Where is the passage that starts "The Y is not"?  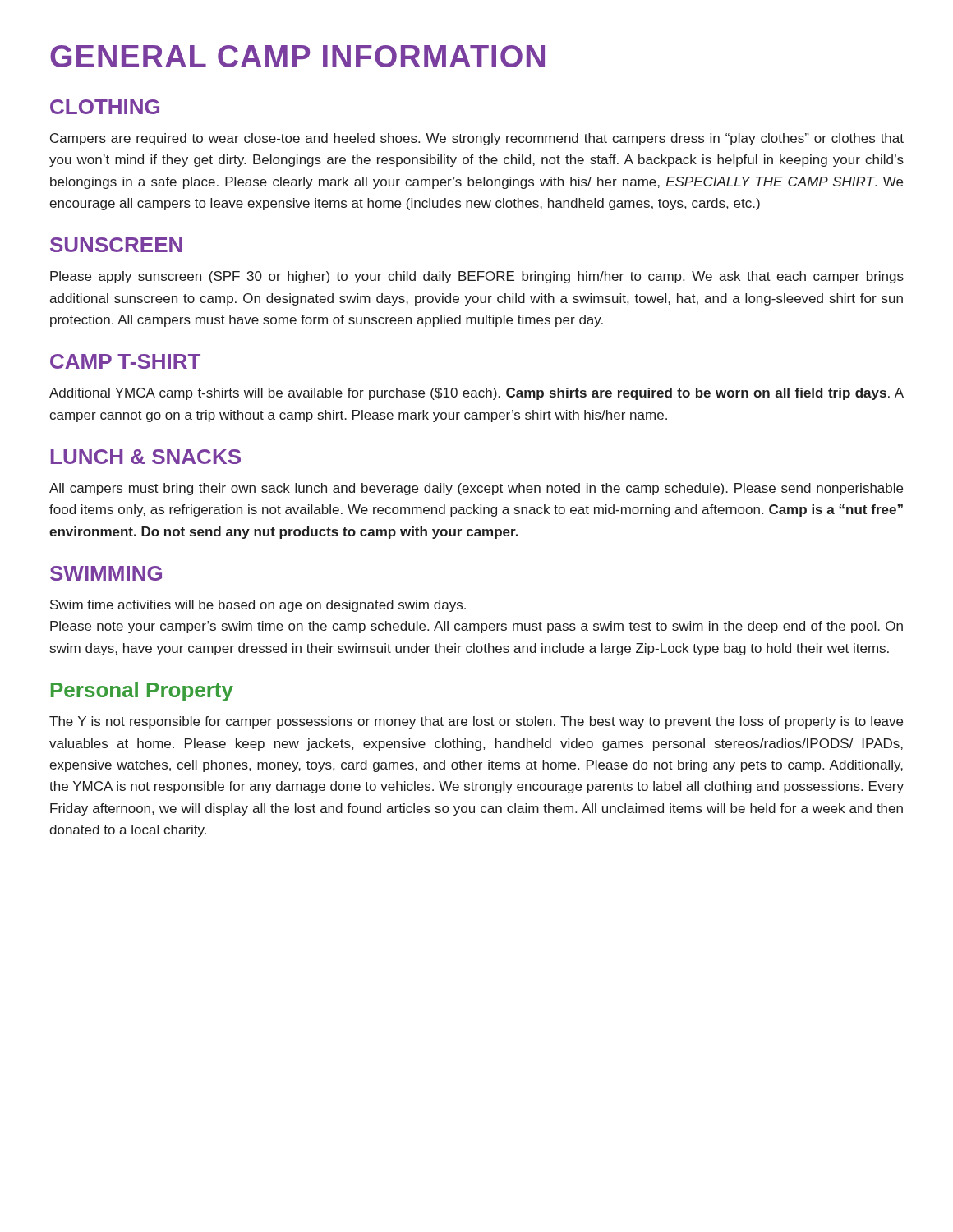476,776
